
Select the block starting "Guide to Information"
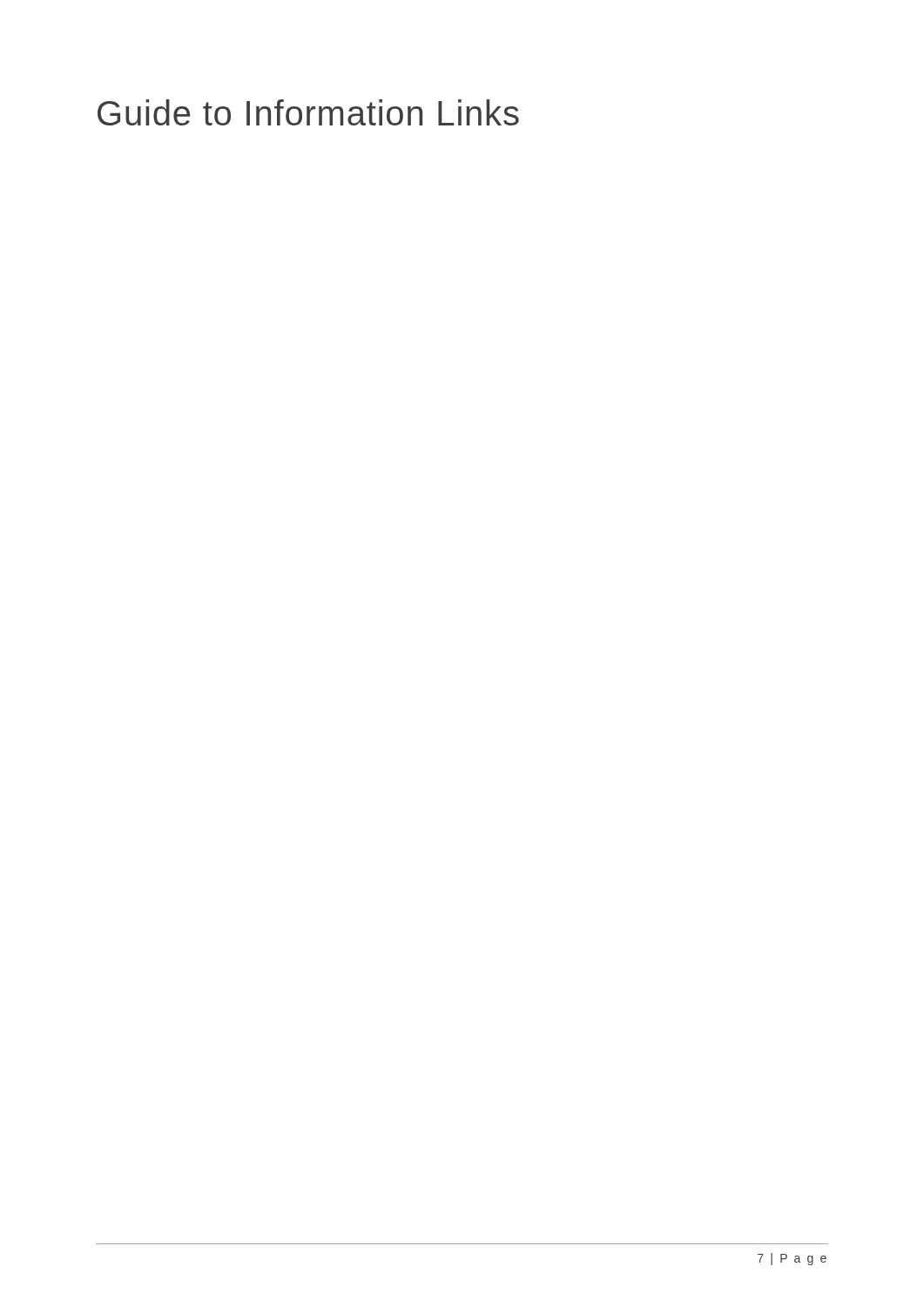pyautogui.click(x=462, y=114)
